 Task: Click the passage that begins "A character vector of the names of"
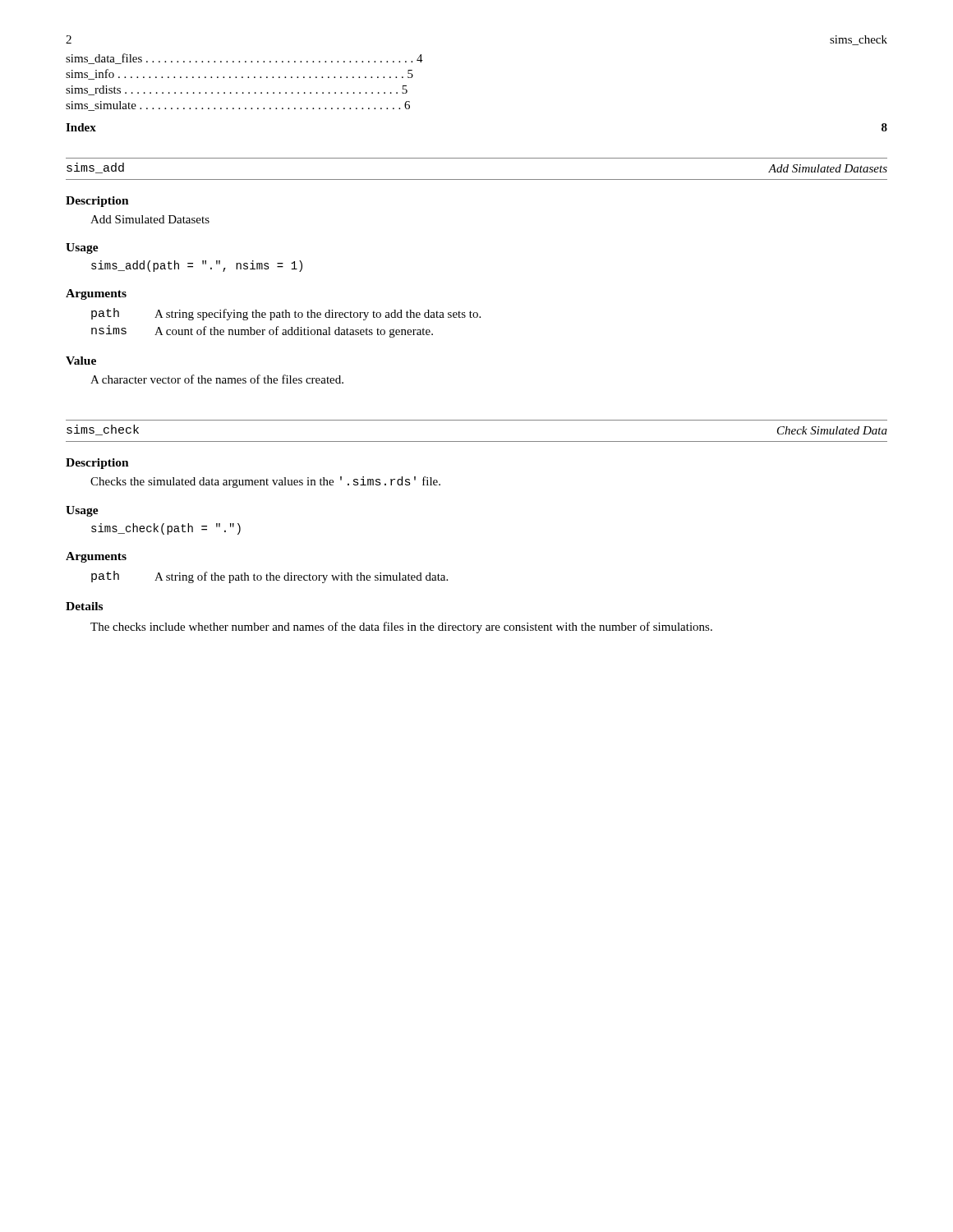point(217,379)
